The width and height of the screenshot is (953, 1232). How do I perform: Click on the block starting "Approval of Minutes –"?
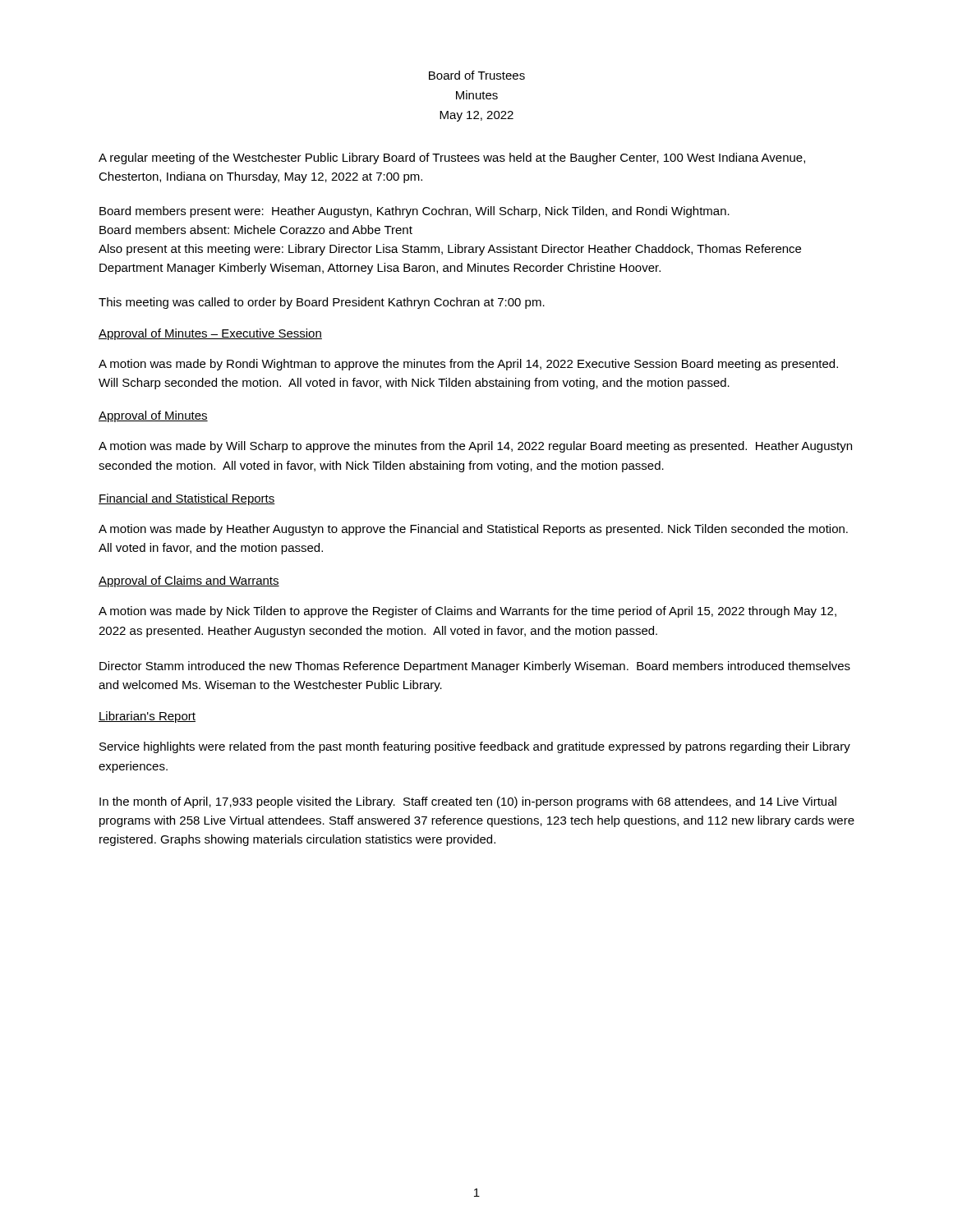pos(210,333)
